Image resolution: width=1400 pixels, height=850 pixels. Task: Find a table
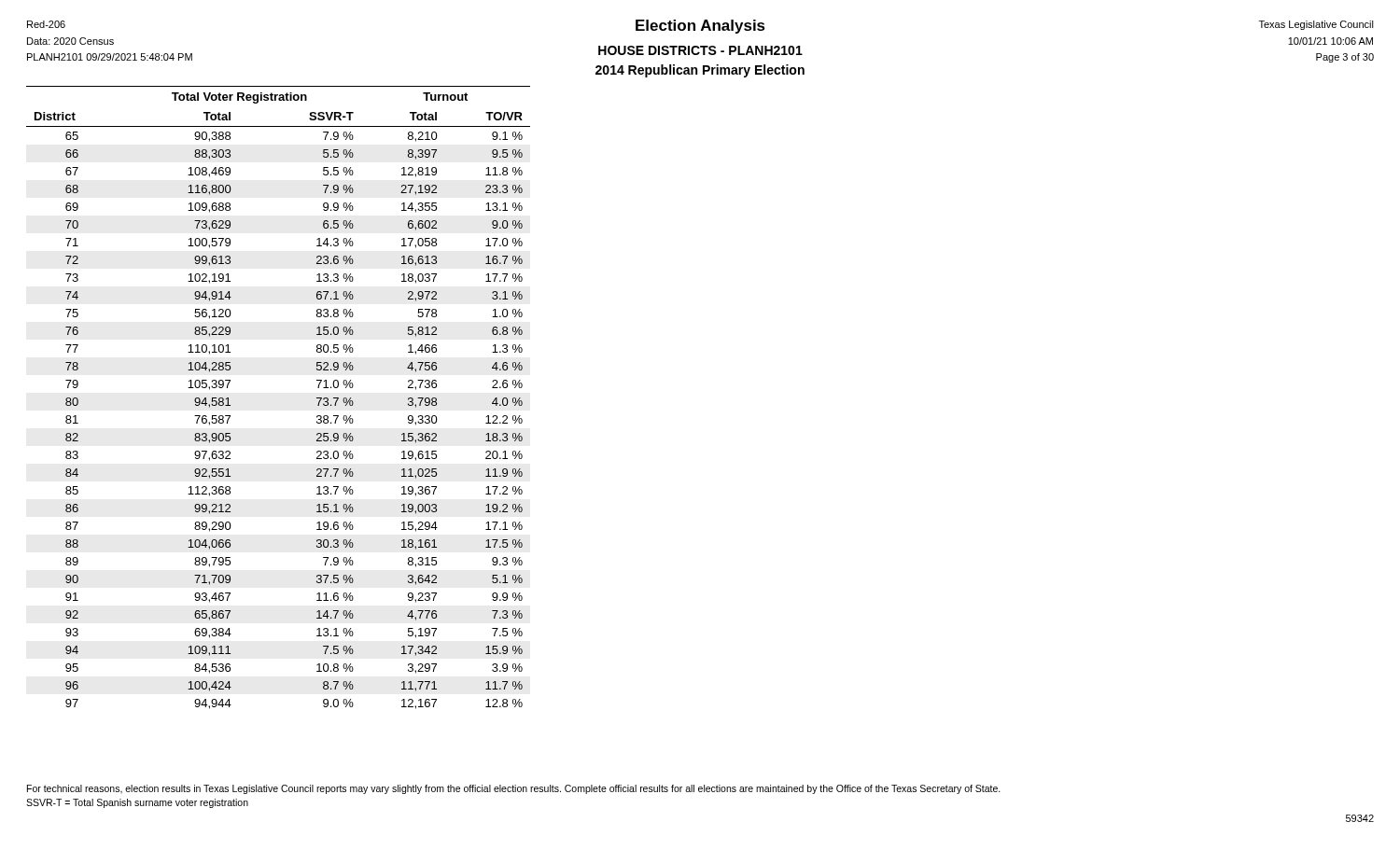[x=278, y=399]
